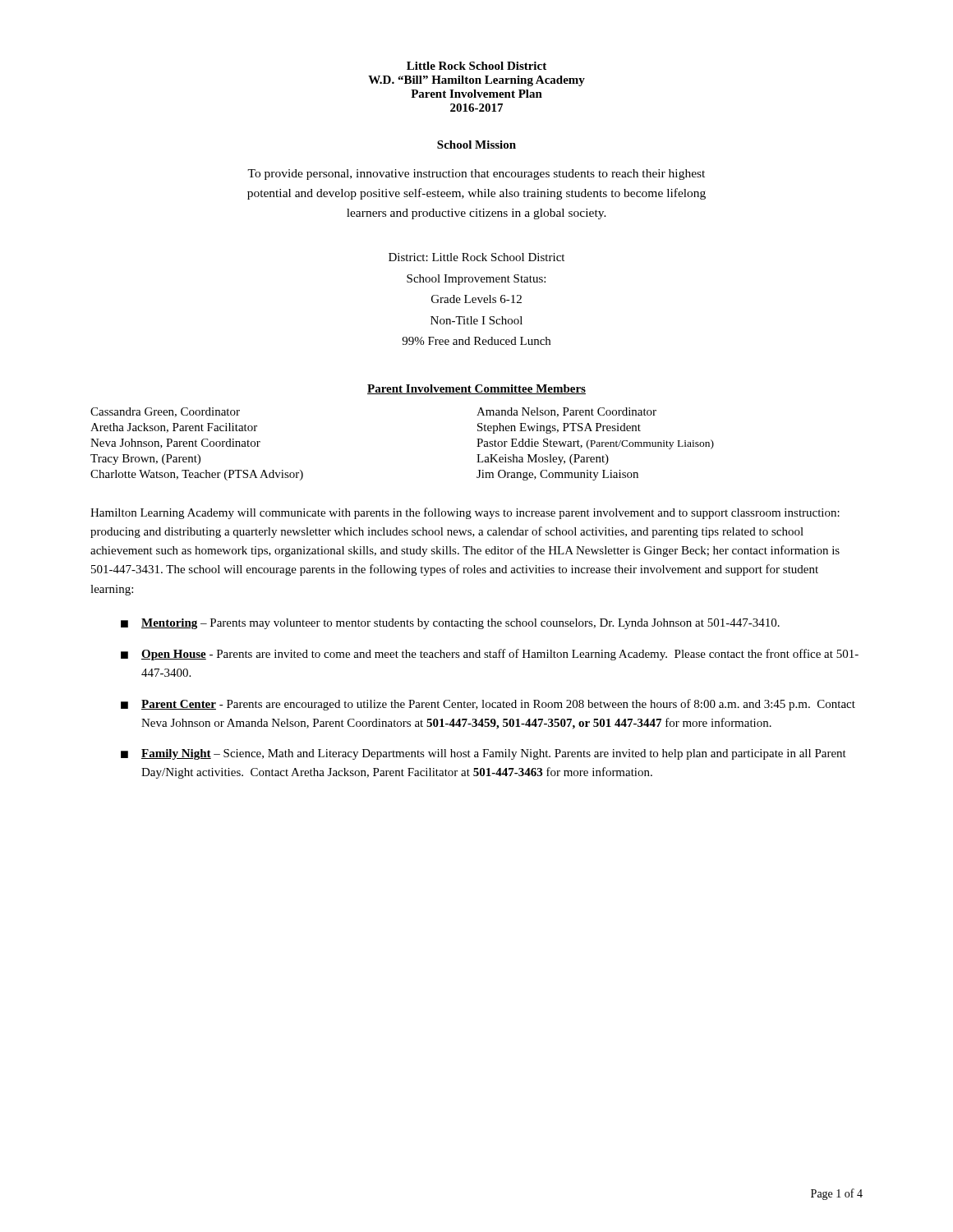Screen dimensions: 1232x953
Task: Point to "School Mission"
Action: [476, 145]
